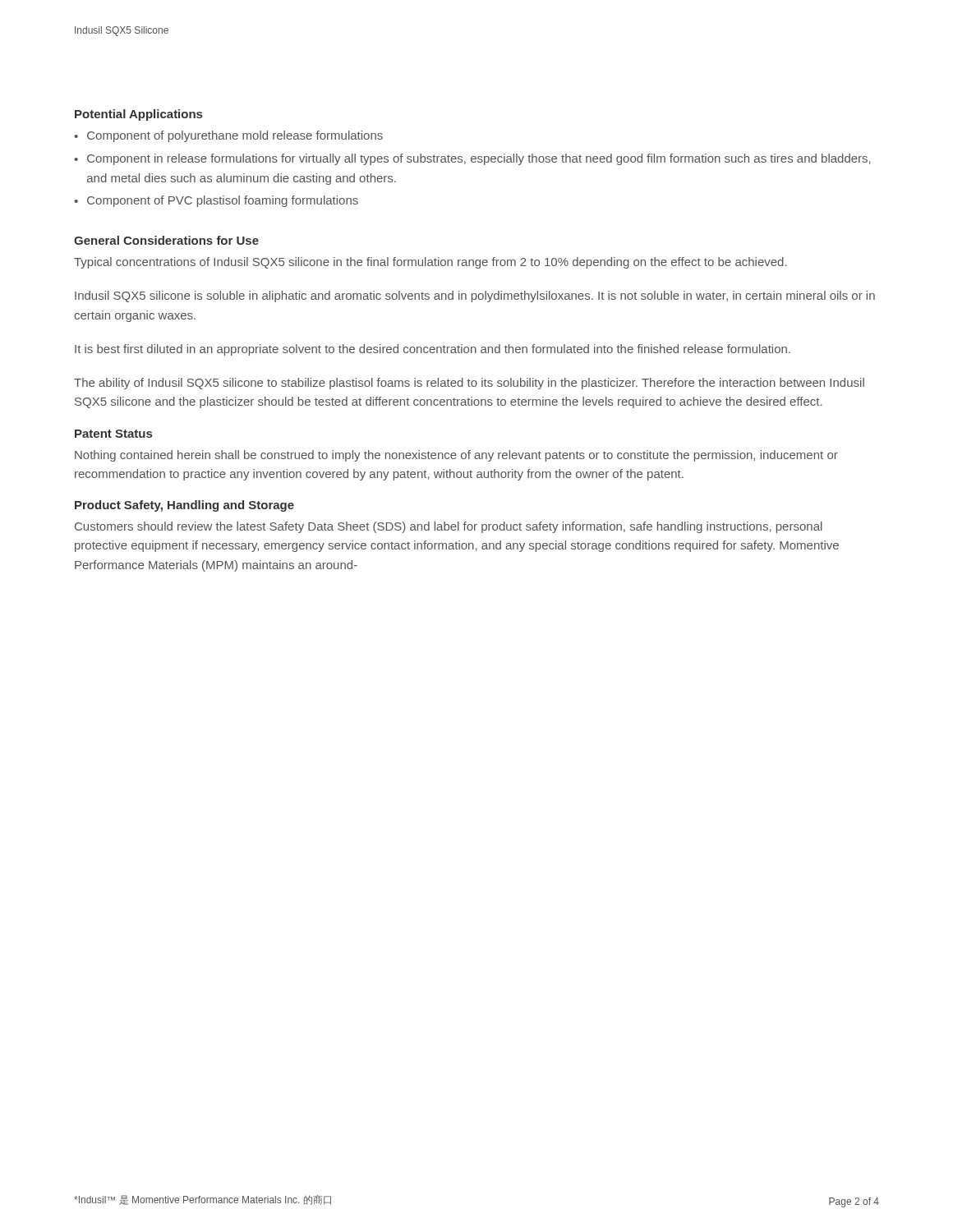Where does it say "Potential Applications"?
Viewport: 953px width, 1232px height.
click(x=138, y=114)
